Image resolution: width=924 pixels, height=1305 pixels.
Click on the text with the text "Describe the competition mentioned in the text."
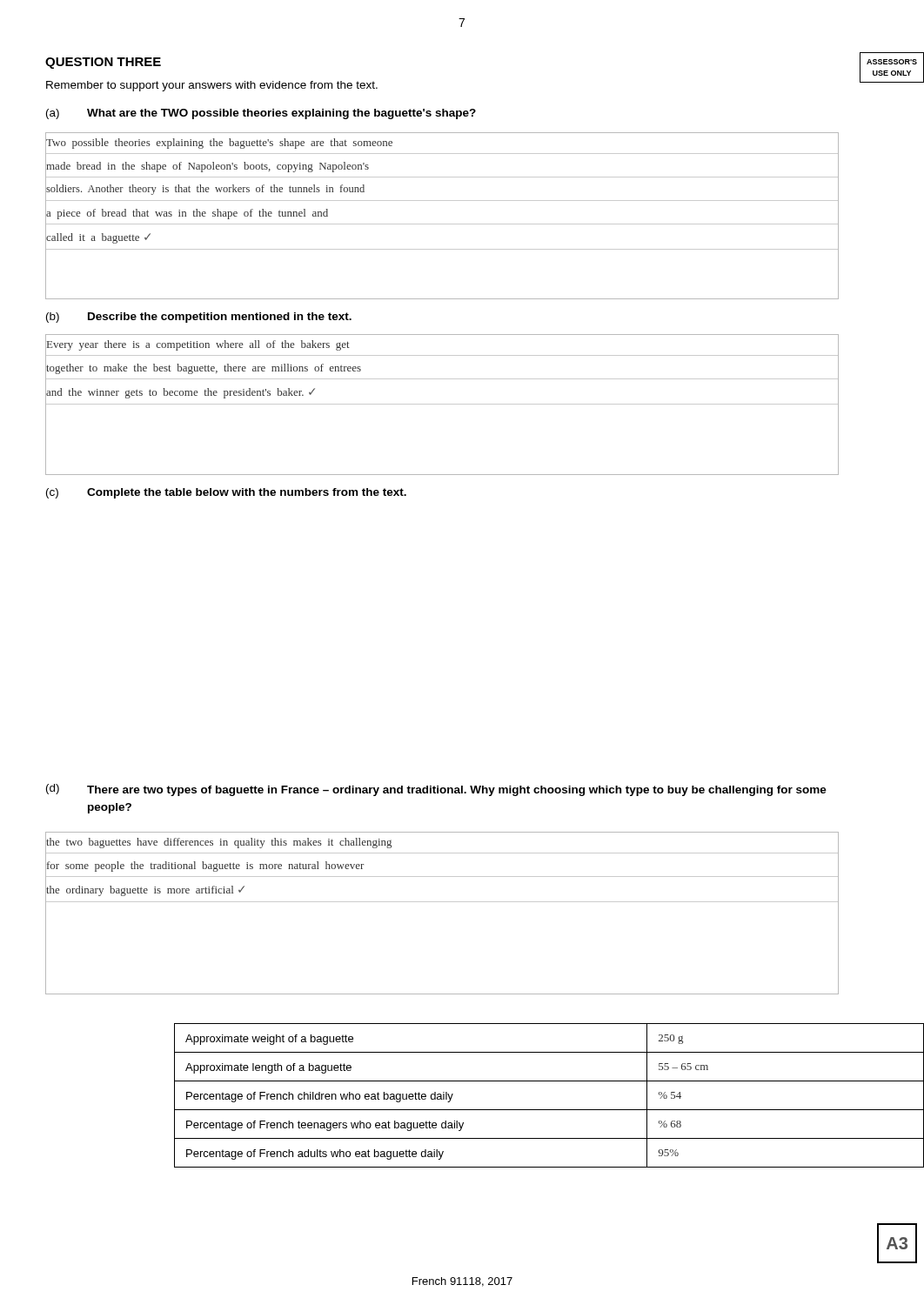[219, 316]
